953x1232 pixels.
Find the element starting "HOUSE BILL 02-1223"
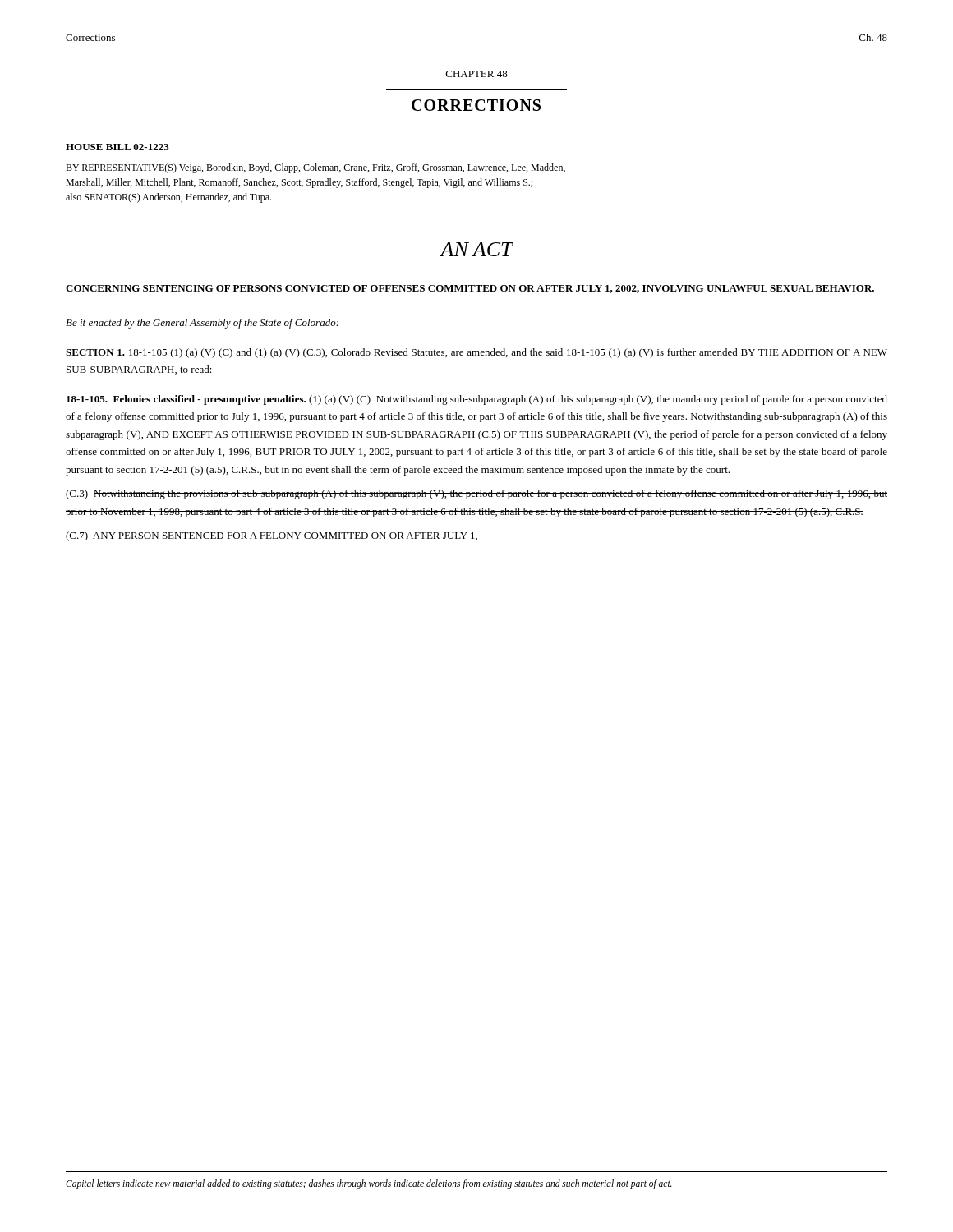pos(117,147)
